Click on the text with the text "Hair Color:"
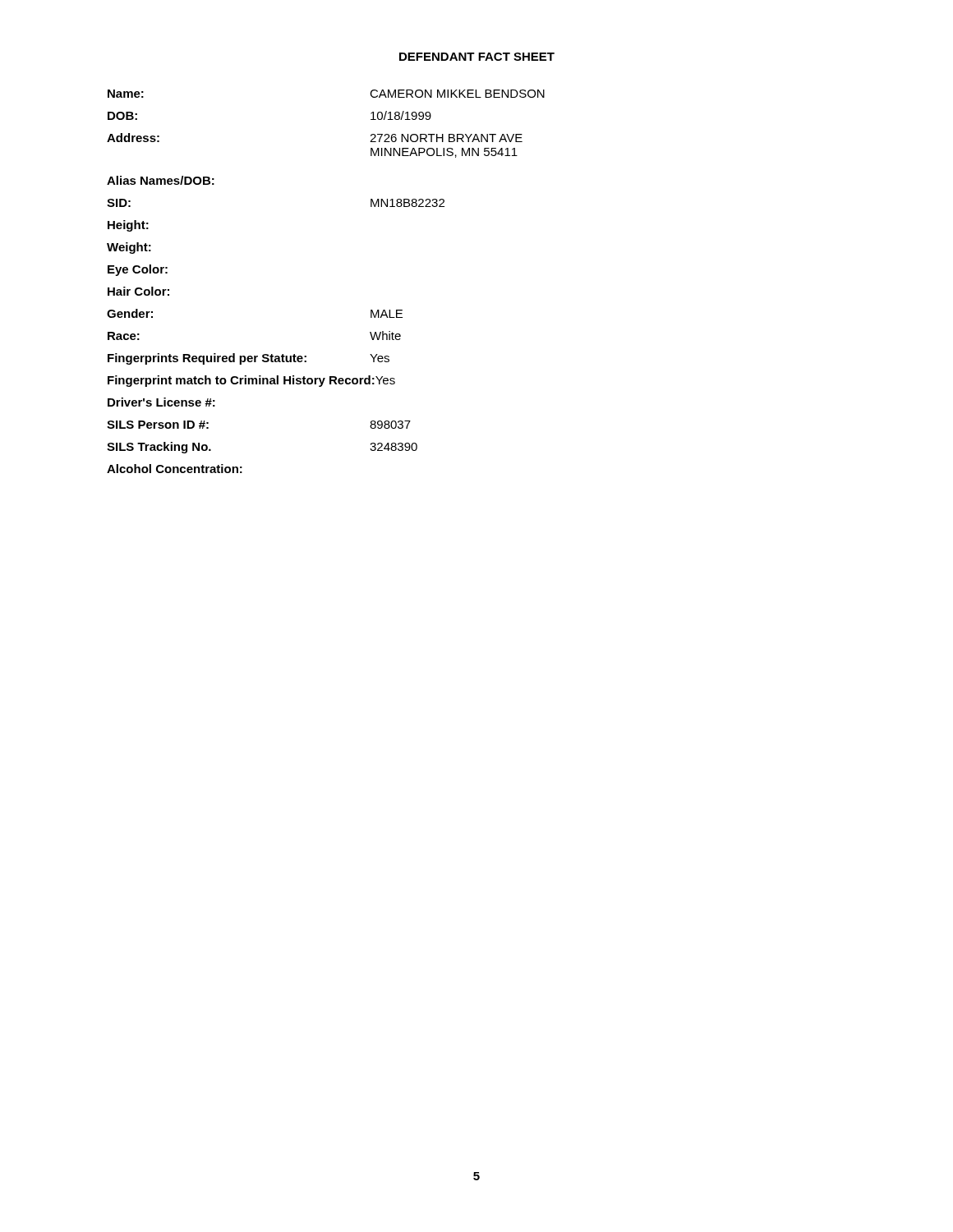The height and width of the screenshot is (1232, 953). click(138, 291)
